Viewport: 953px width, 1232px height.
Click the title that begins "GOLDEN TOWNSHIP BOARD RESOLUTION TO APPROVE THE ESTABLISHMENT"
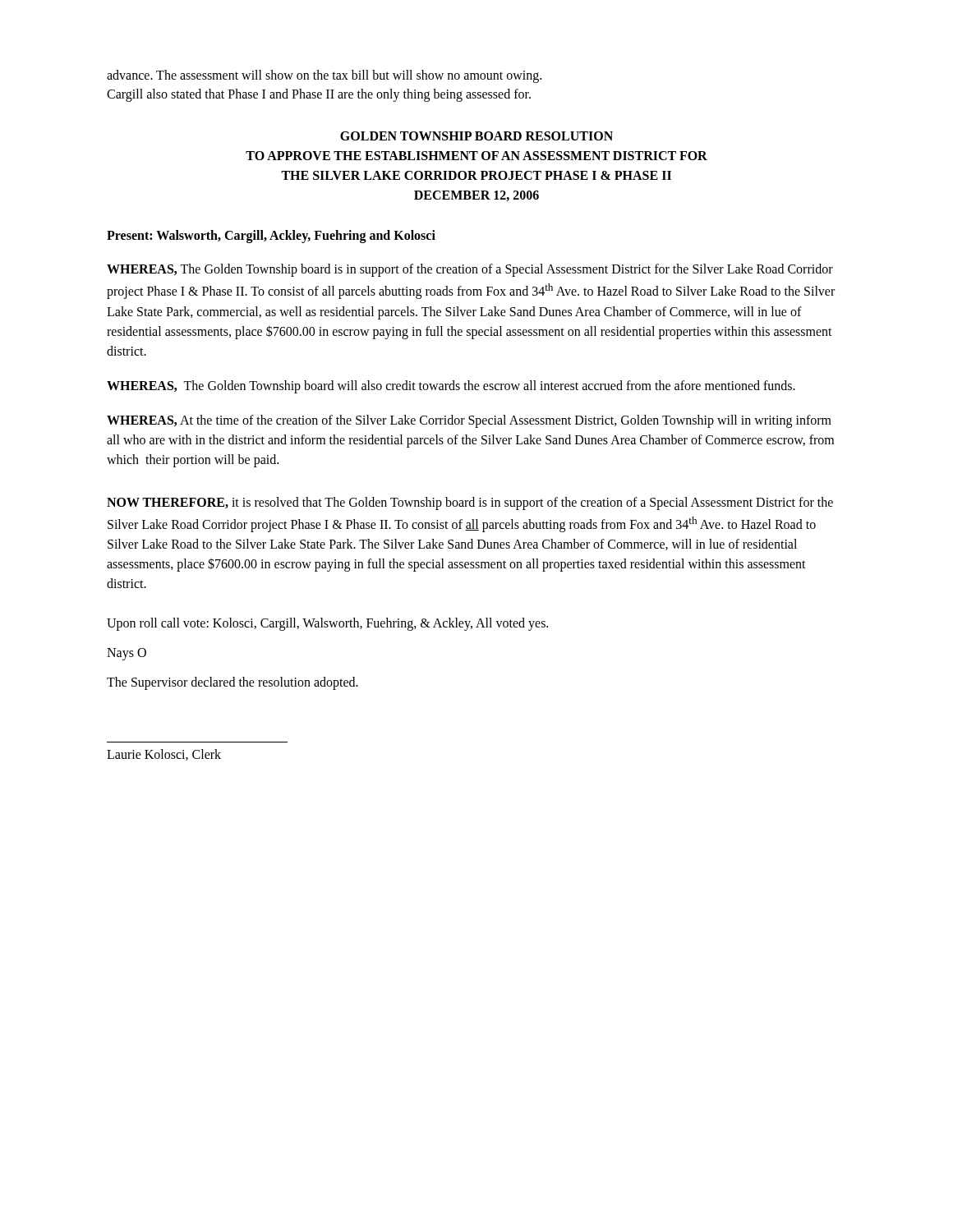pos(476,166)
